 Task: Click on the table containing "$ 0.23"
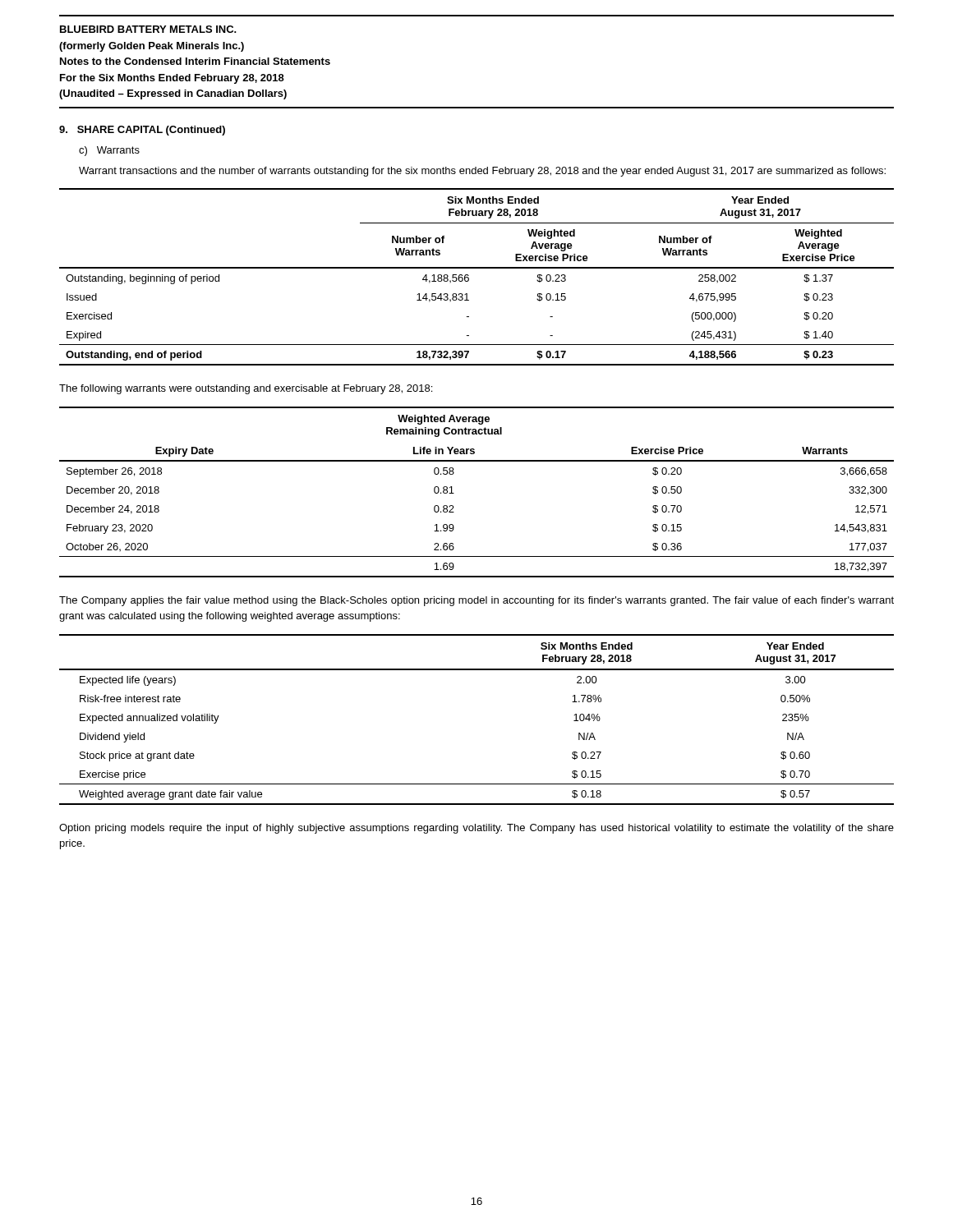[x=476, y=277]
